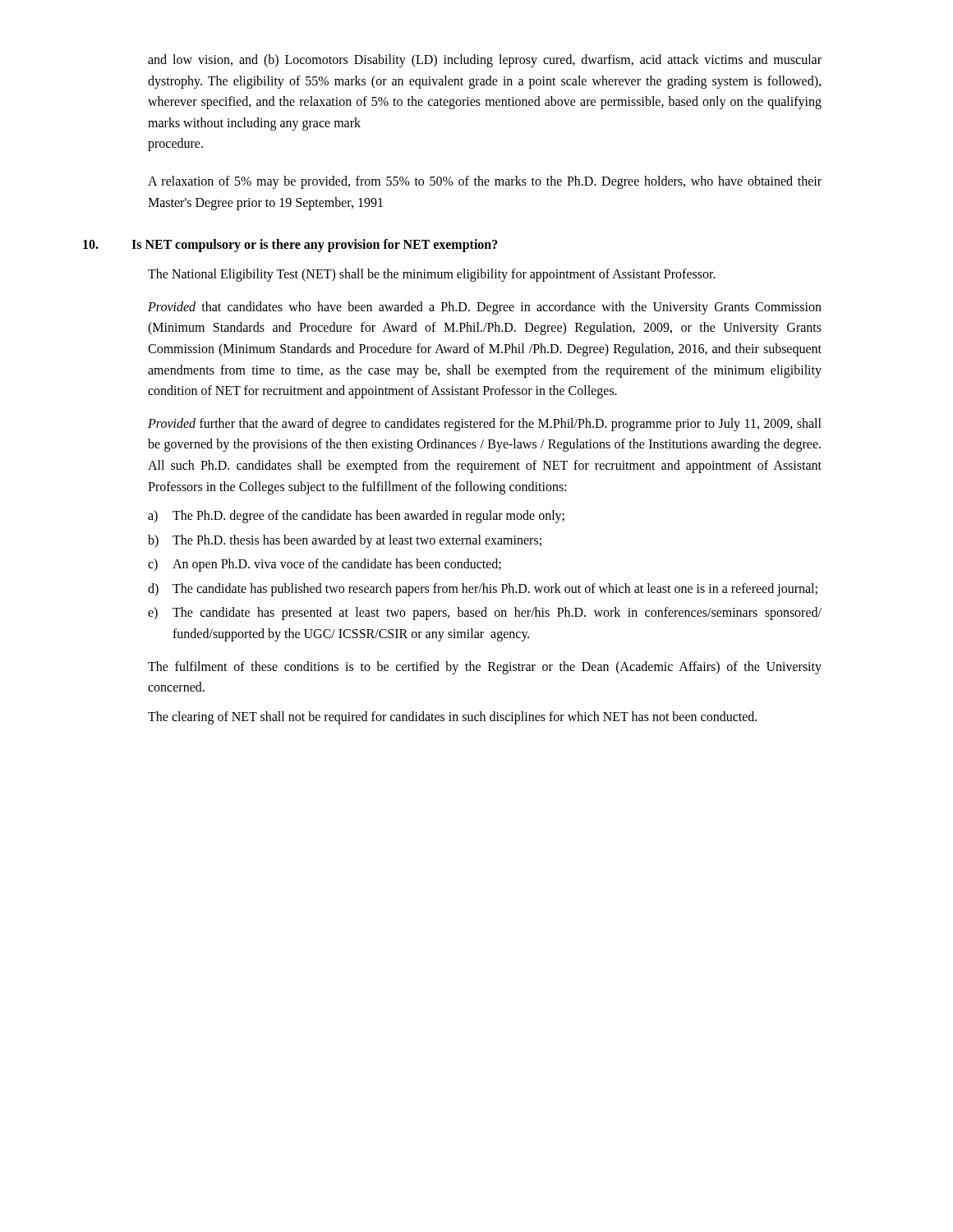Navigate to the region starting "e) The candidate has"
Image resolution: width=953 pixels, height=1232 pixels.
click(x=485, y=623)
